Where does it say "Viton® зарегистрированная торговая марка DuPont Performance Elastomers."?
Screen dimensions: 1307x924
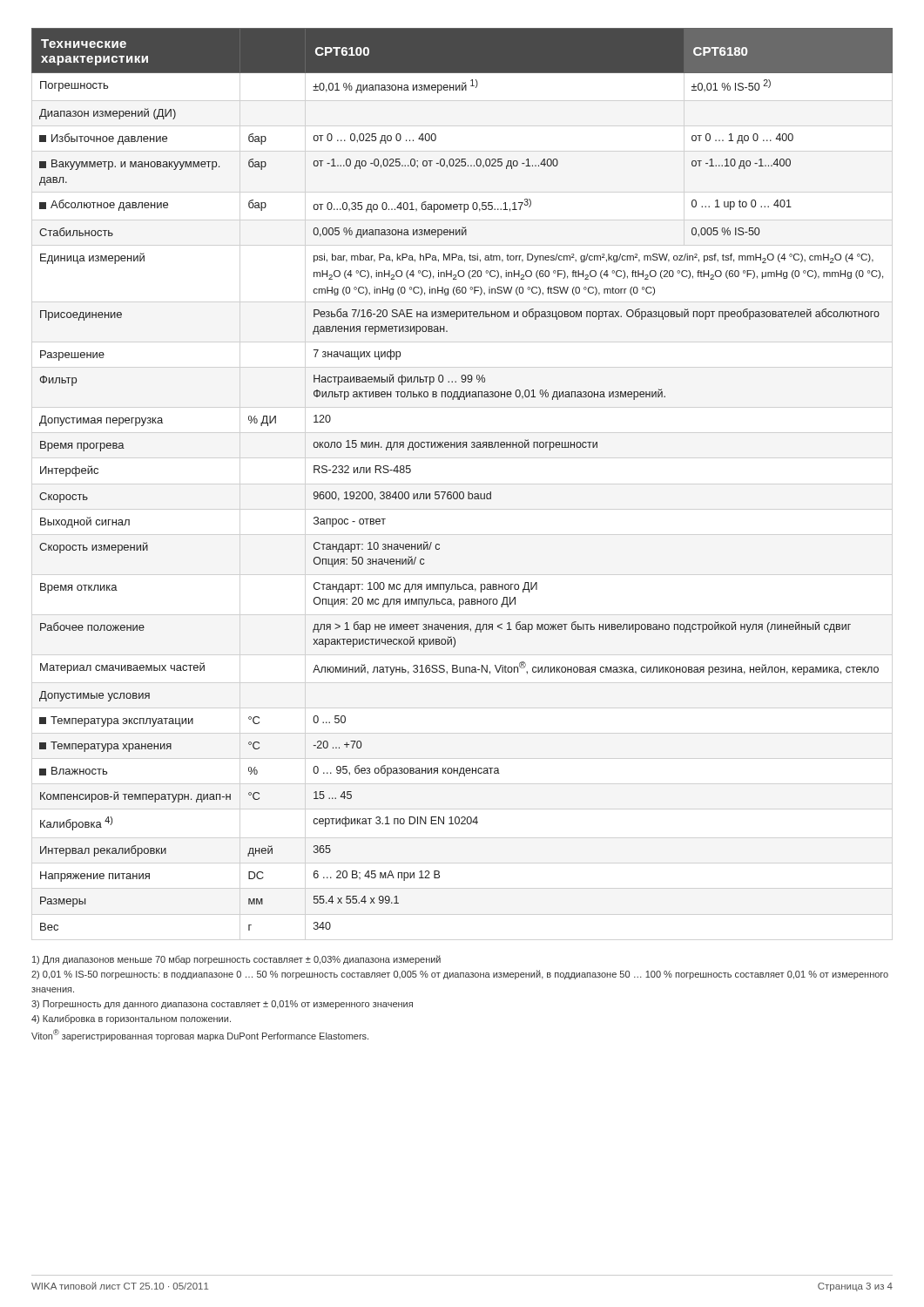point(200,1034)
